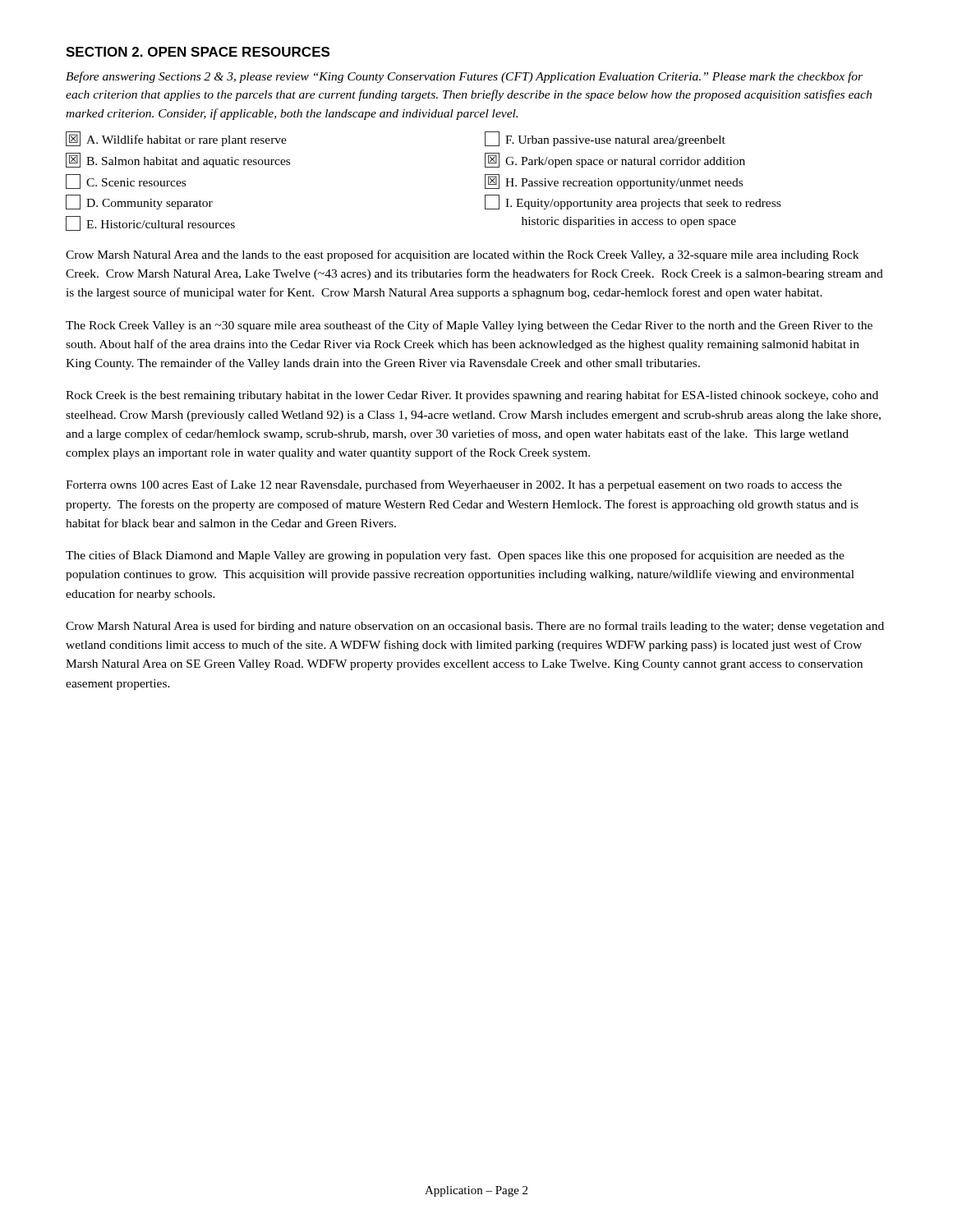Find the list item that says "F. Urban passive-use natural"
Screen dimensions: 1232x953
pos(605,140)
